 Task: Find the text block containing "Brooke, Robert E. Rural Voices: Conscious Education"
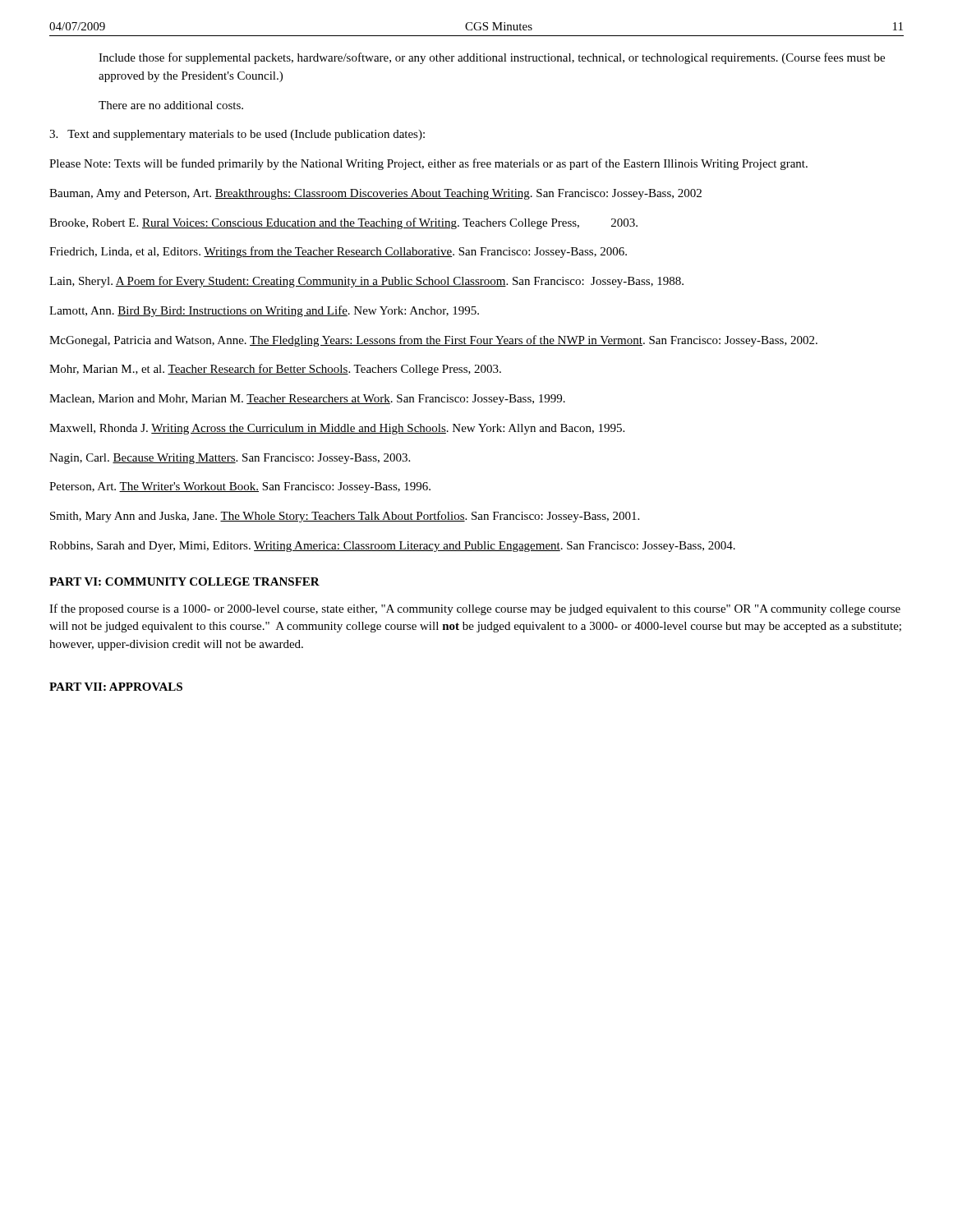344,222
